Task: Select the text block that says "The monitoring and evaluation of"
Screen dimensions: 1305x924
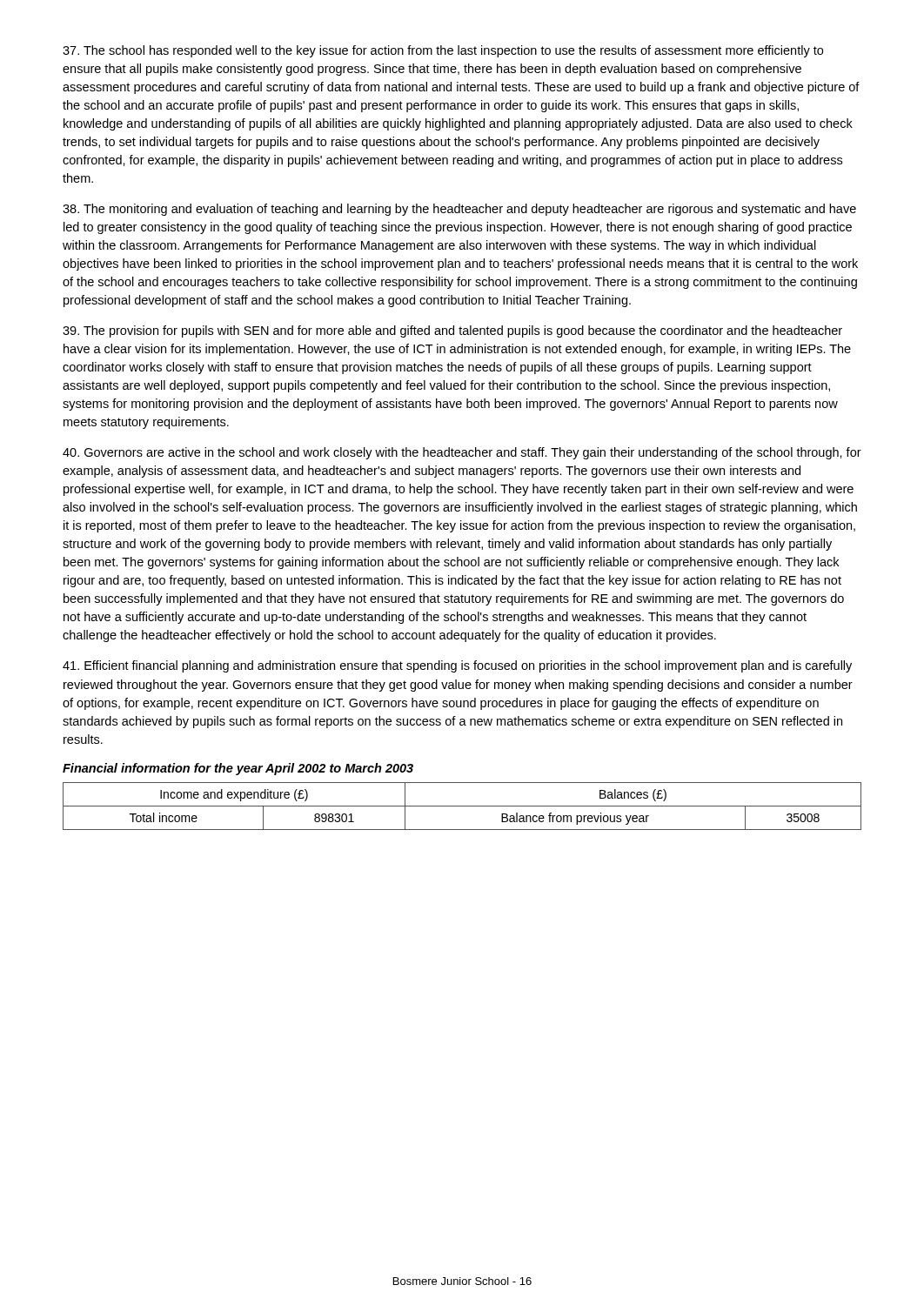Action: [x=460, y=255]
